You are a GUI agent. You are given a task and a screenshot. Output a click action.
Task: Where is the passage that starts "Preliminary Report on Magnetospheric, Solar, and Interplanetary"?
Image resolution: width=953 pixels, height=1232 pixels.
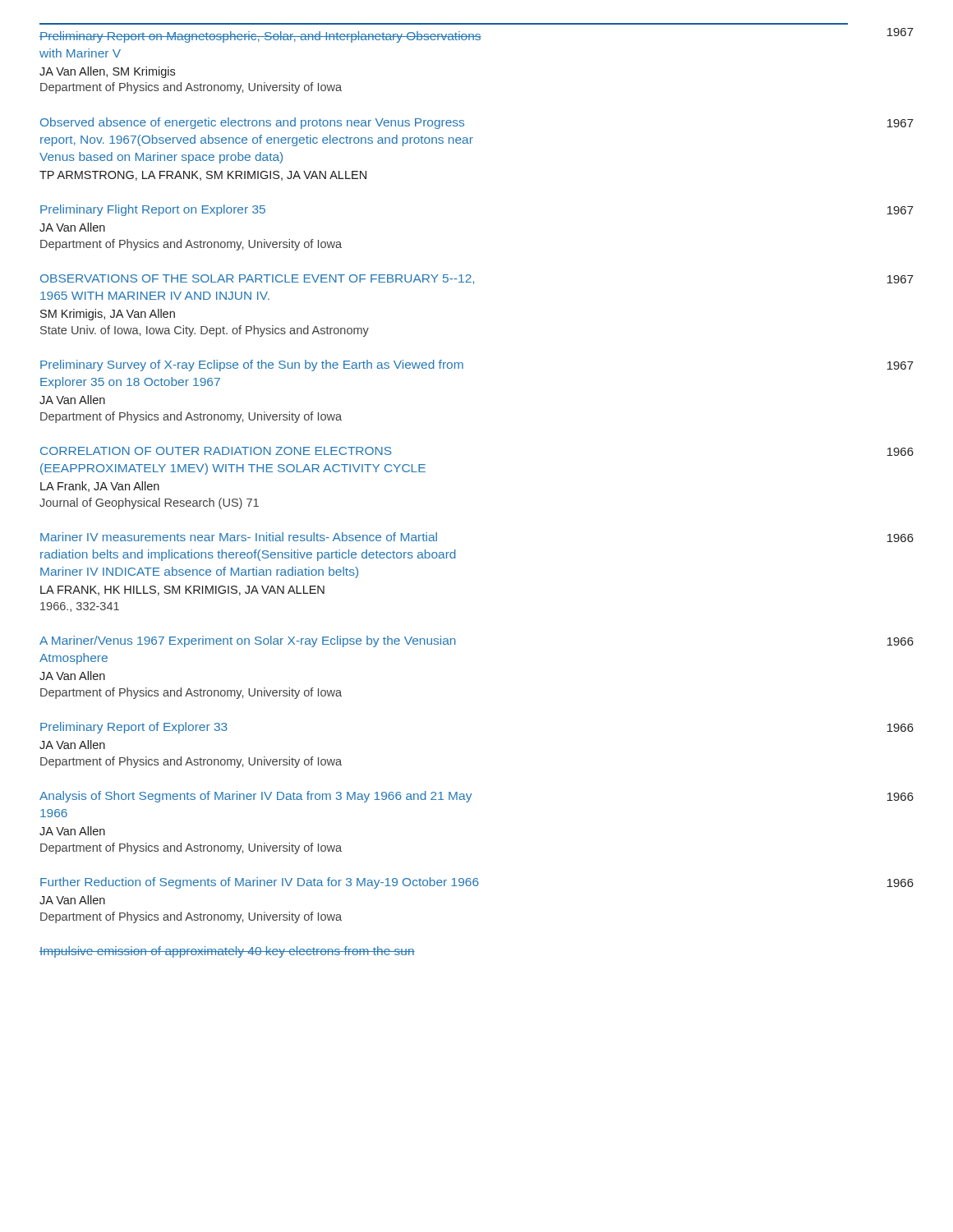476,35
